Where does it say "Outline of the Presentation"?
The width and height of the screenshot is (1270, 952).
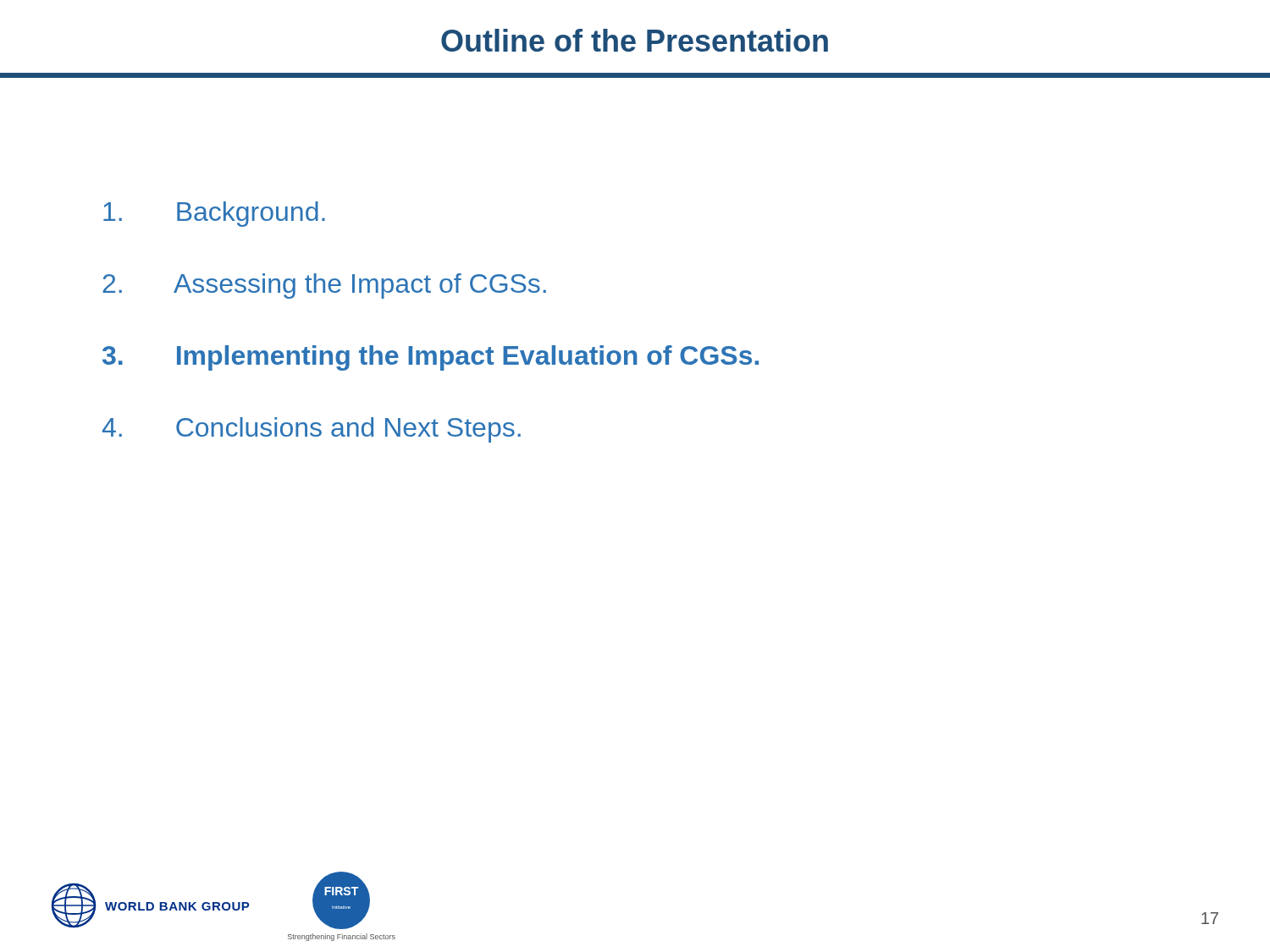click(x=635, y=41)
